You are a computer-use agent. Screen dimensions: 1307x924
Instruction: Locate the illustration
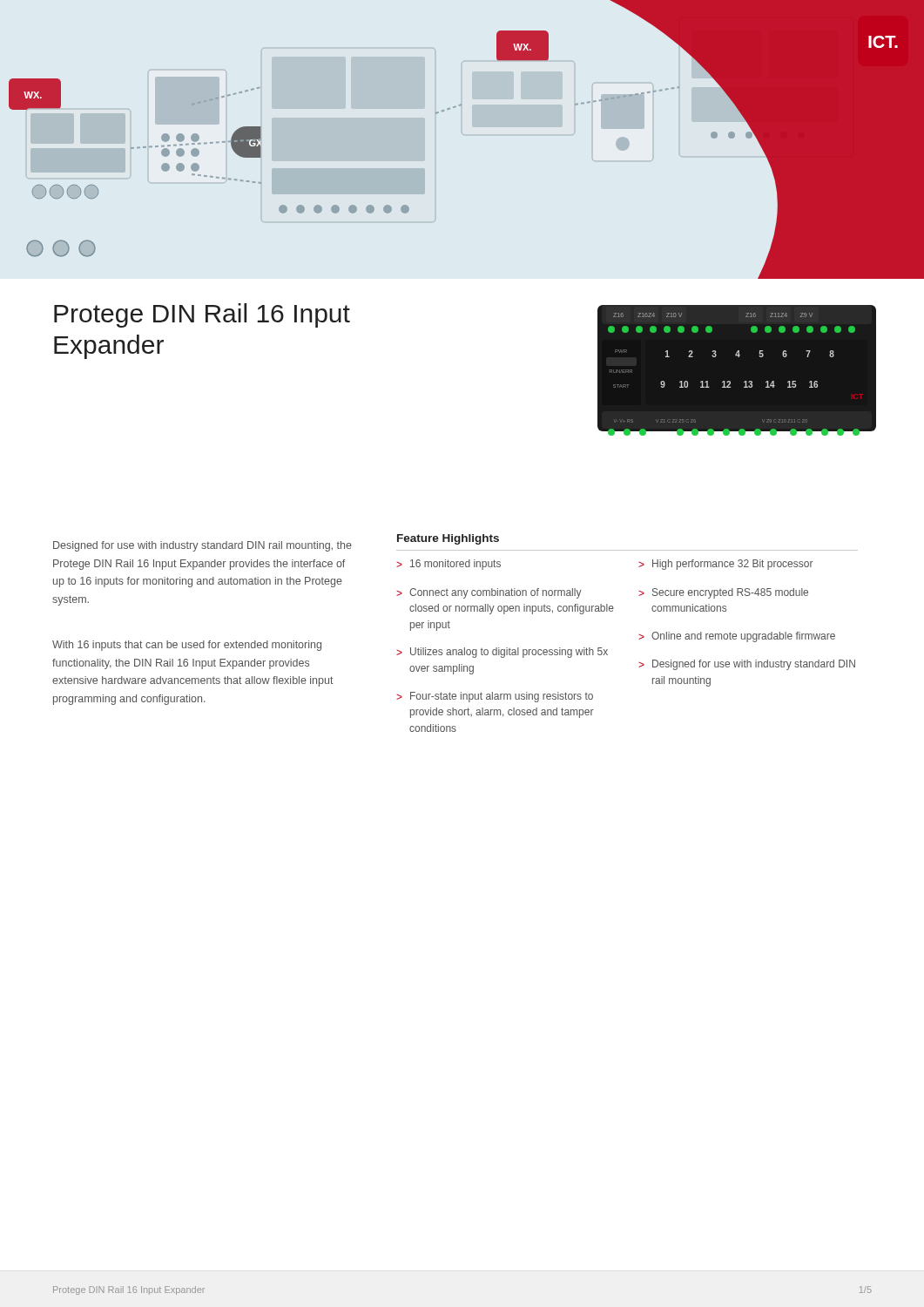pos(462,139)
